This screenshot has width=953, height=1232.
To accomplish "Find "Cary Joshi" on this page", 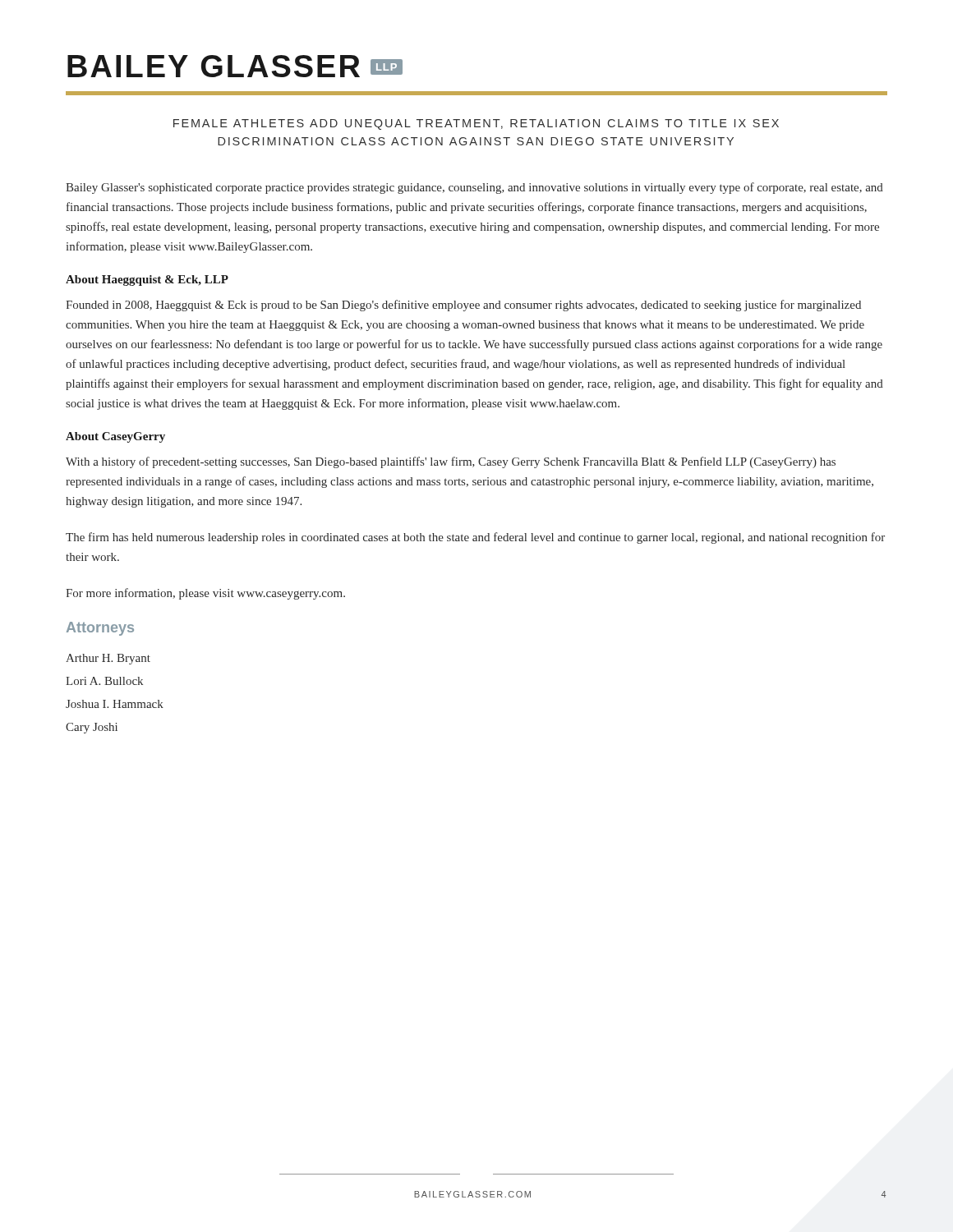I will click(92, 726).
